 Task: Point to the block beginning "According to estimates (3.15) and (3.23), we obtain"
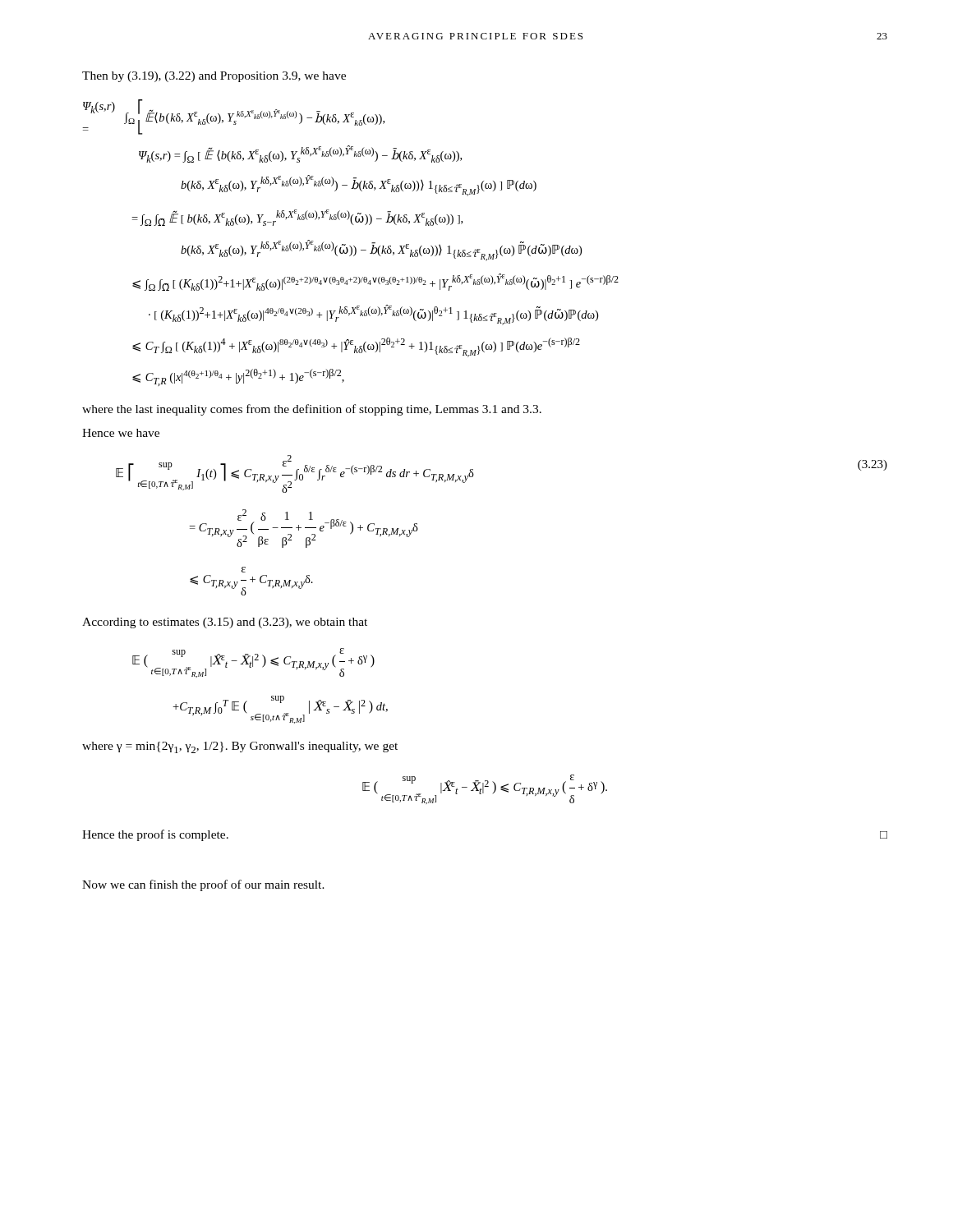225,621
